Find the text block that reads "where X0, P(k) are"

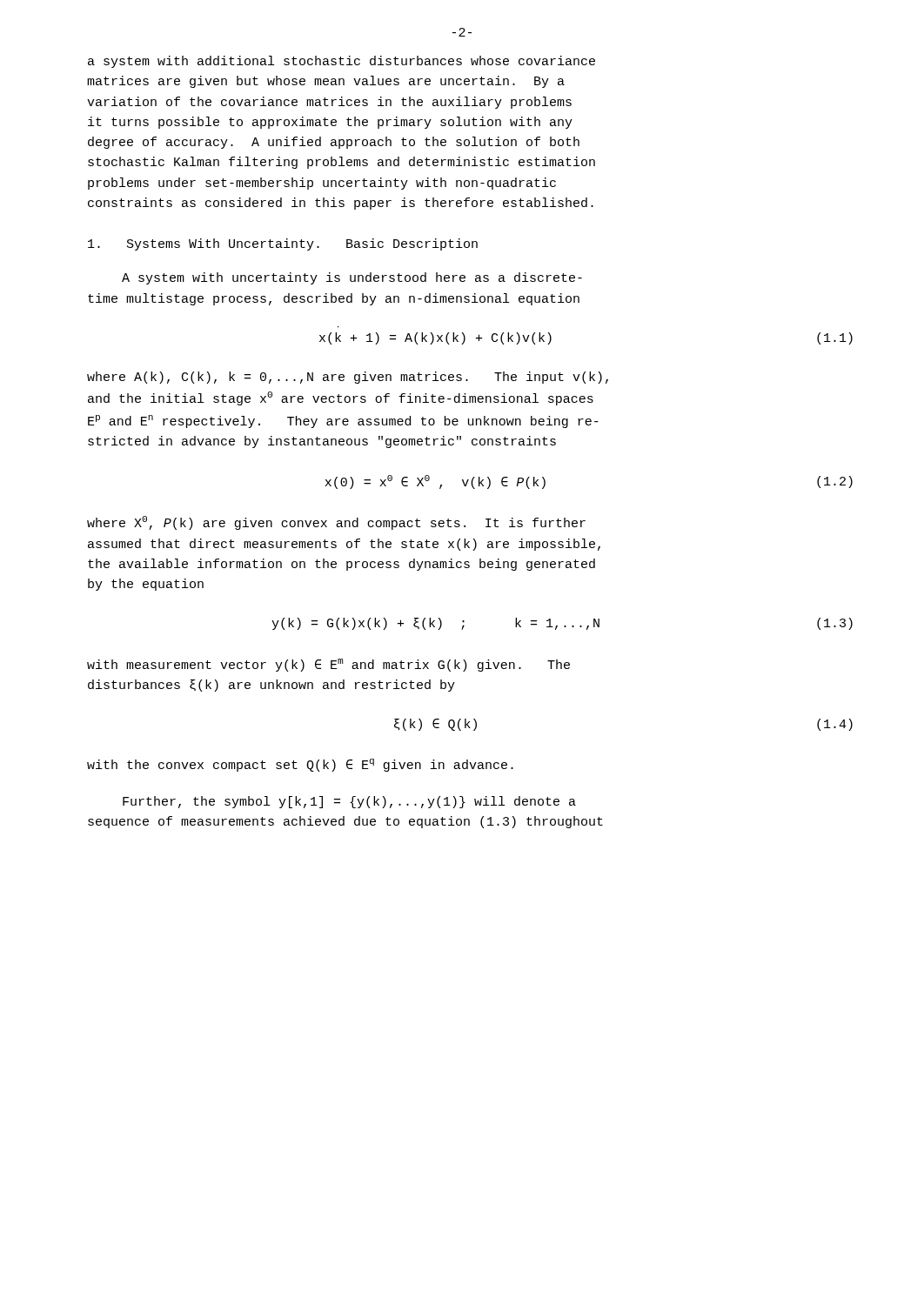pyautogui.click(x=345, y=553)
